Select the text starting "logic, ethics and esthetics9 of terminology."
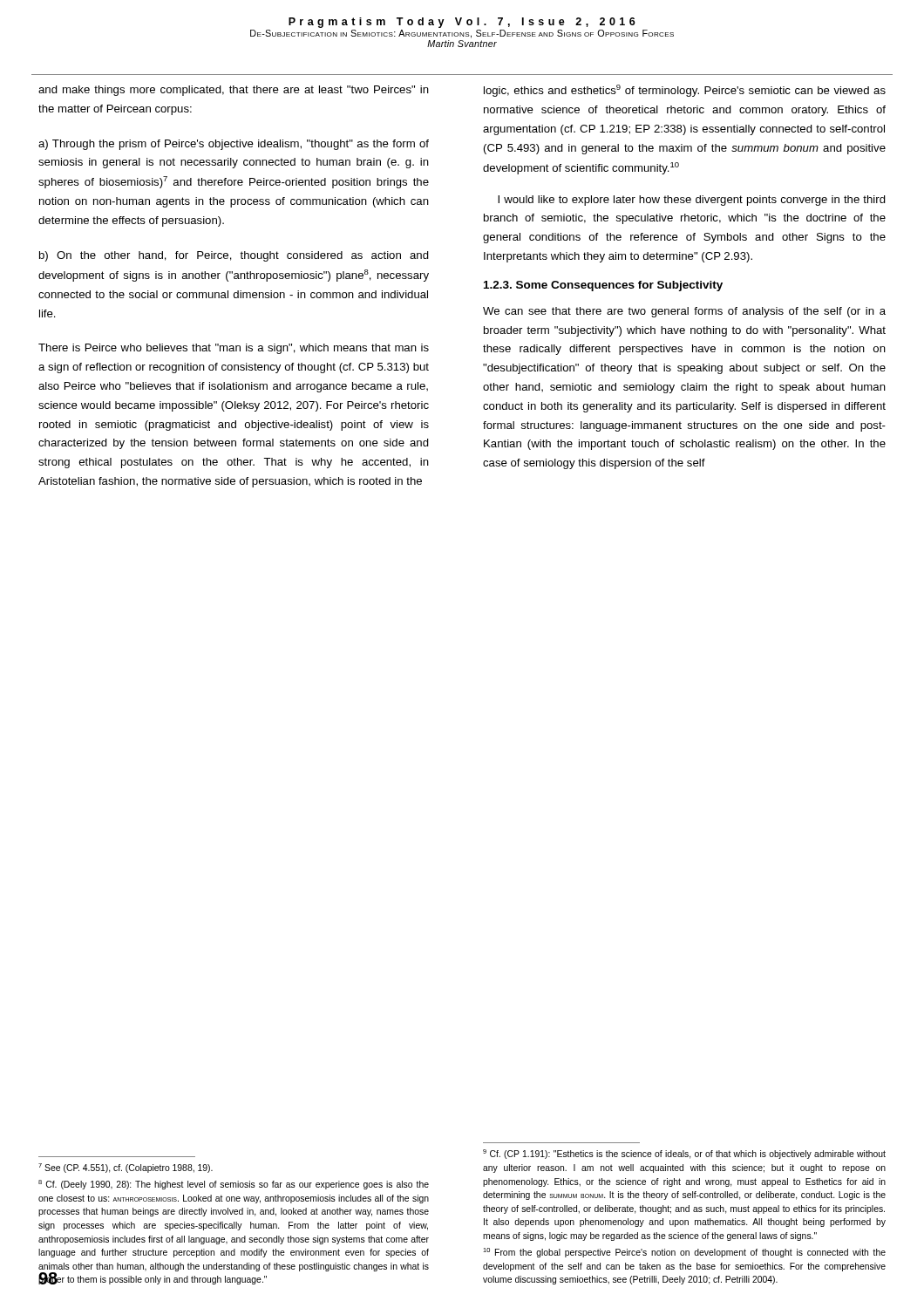The image size is (924, 1308). tap(684, 129)
